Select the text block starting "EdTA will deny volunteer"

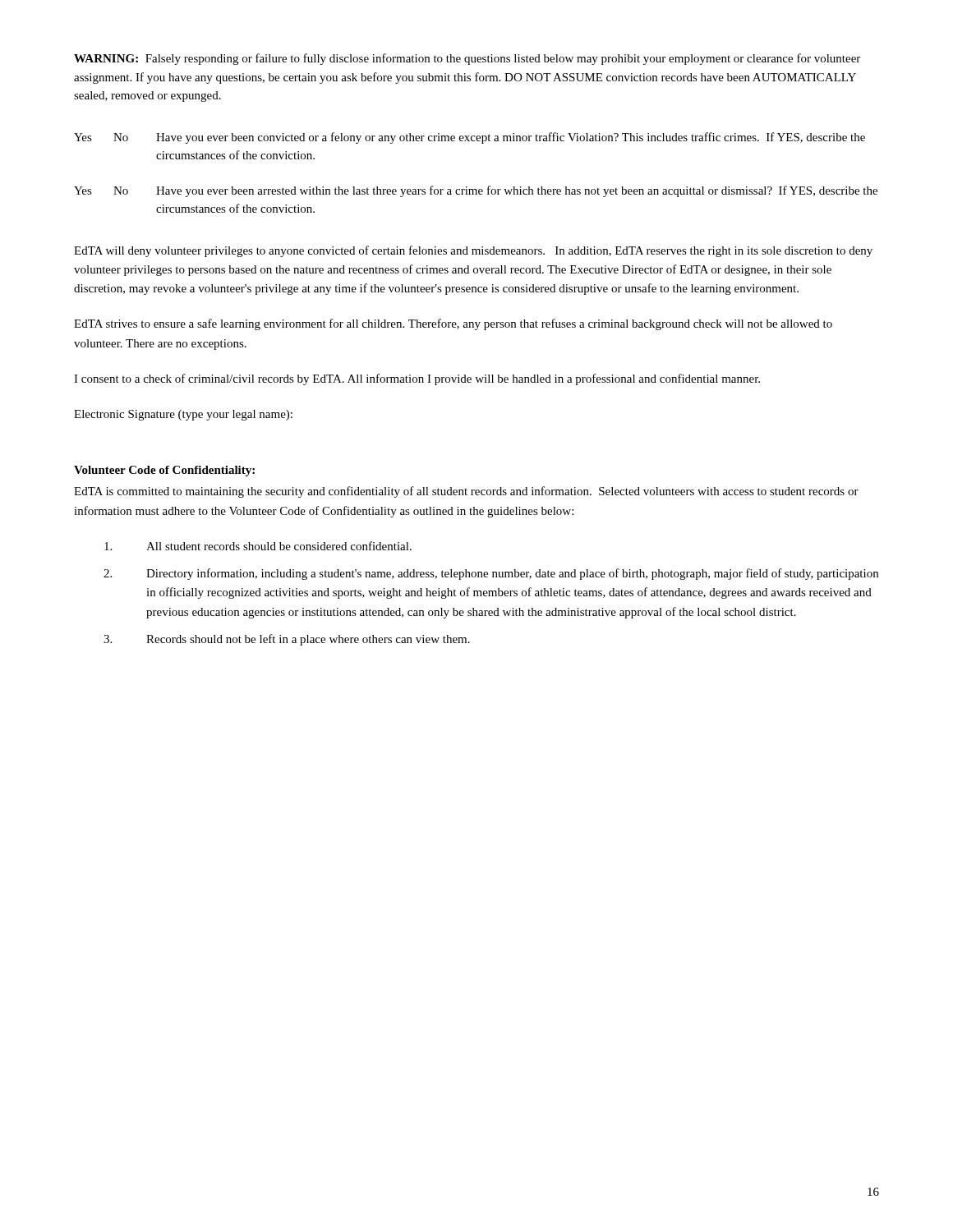473,269
